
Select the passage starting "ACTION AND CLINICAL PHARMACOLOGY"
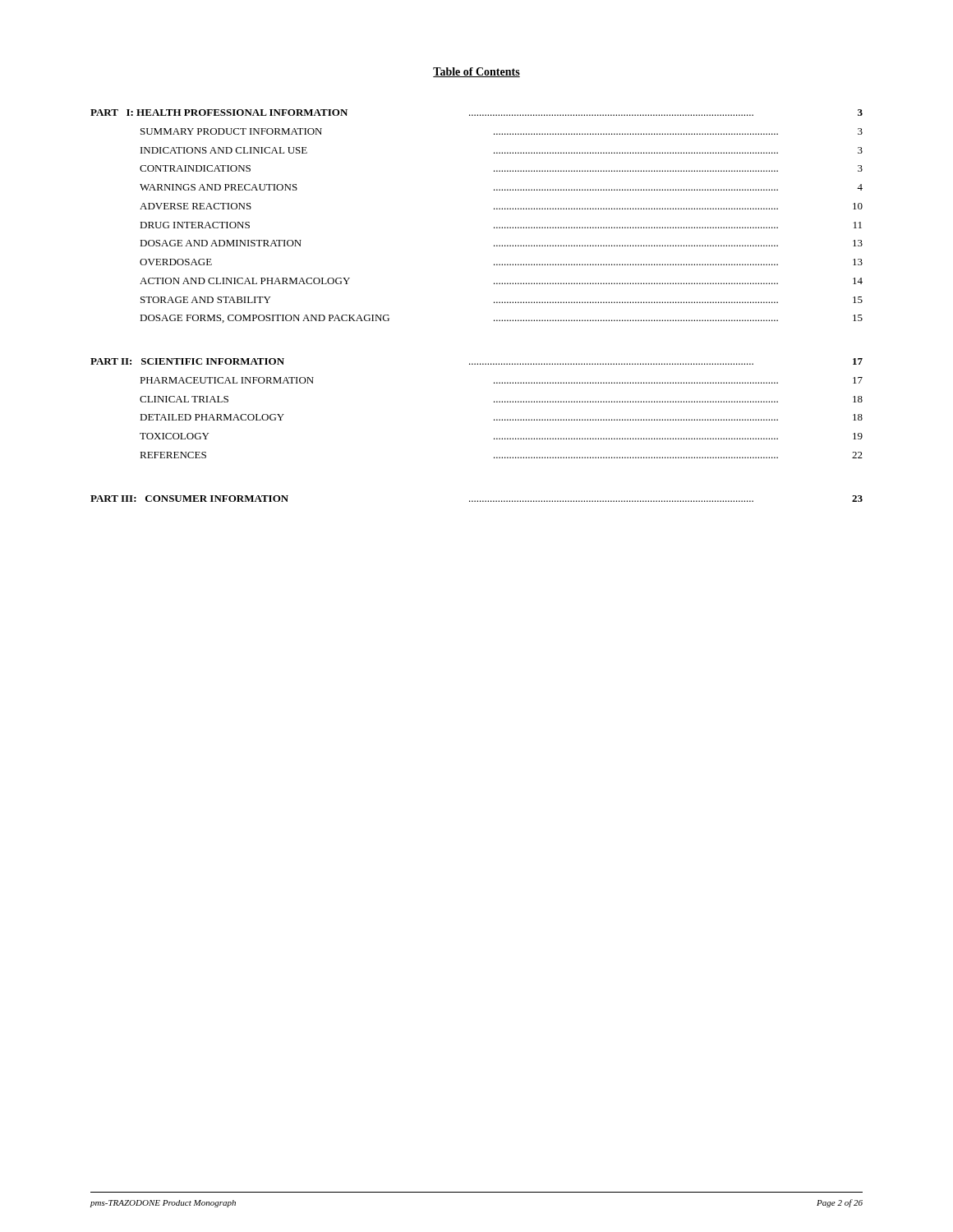pyautogui.click(x=501, y=281)
